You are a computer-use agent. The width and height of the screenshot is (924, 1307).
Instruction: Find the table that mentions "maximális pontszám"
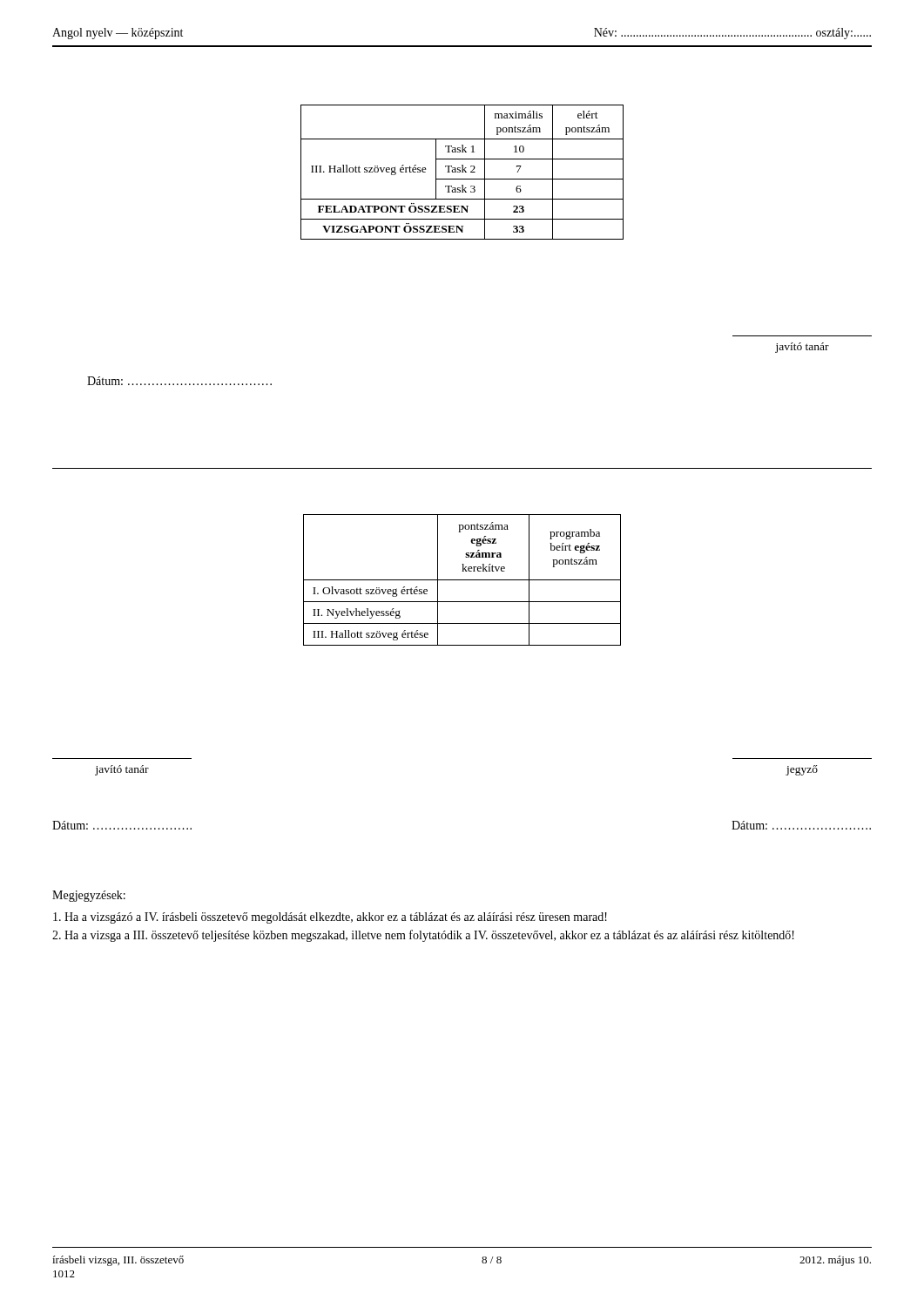tap(462, 172)
